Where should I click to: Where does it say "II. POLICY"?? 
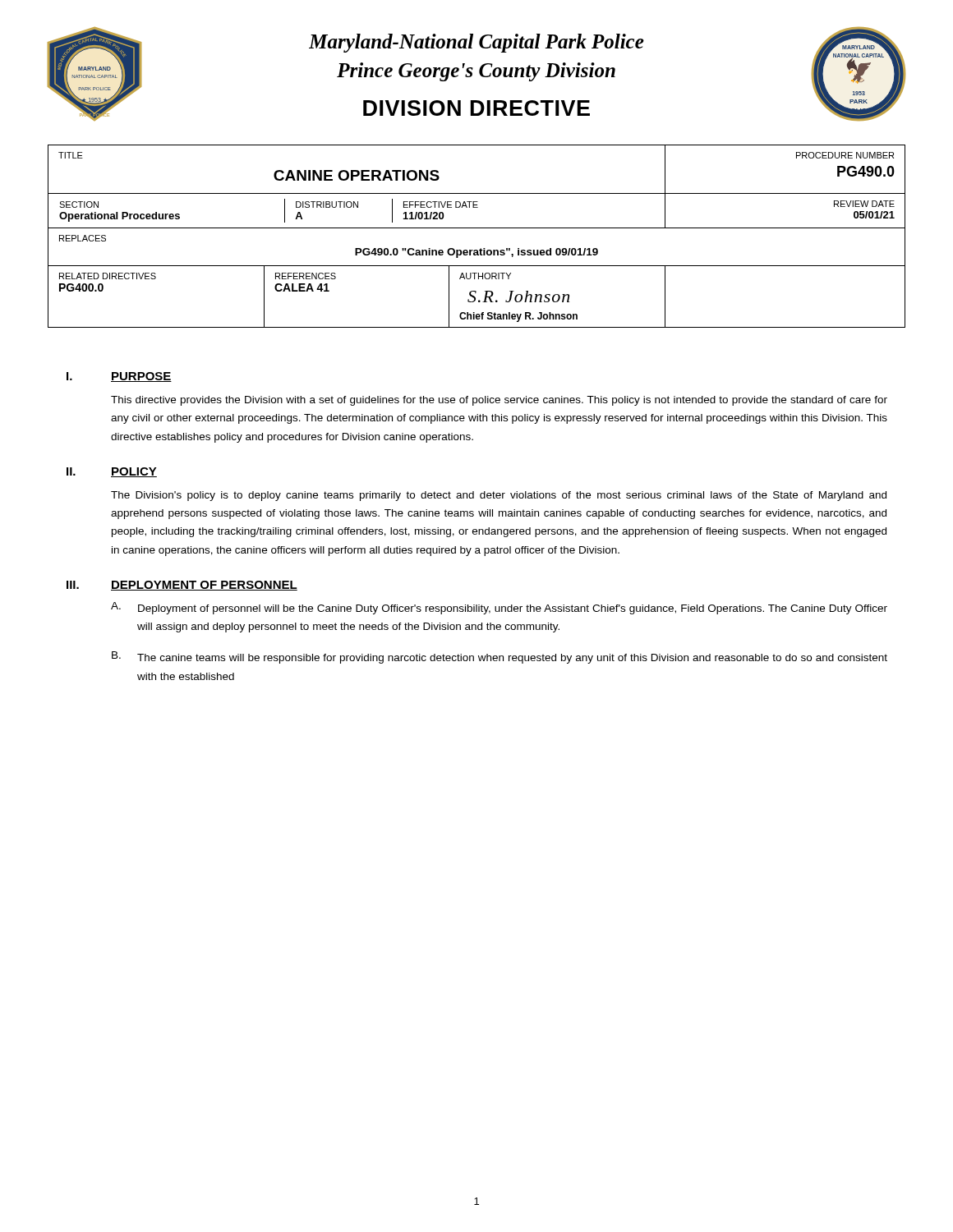pos(111,471)
